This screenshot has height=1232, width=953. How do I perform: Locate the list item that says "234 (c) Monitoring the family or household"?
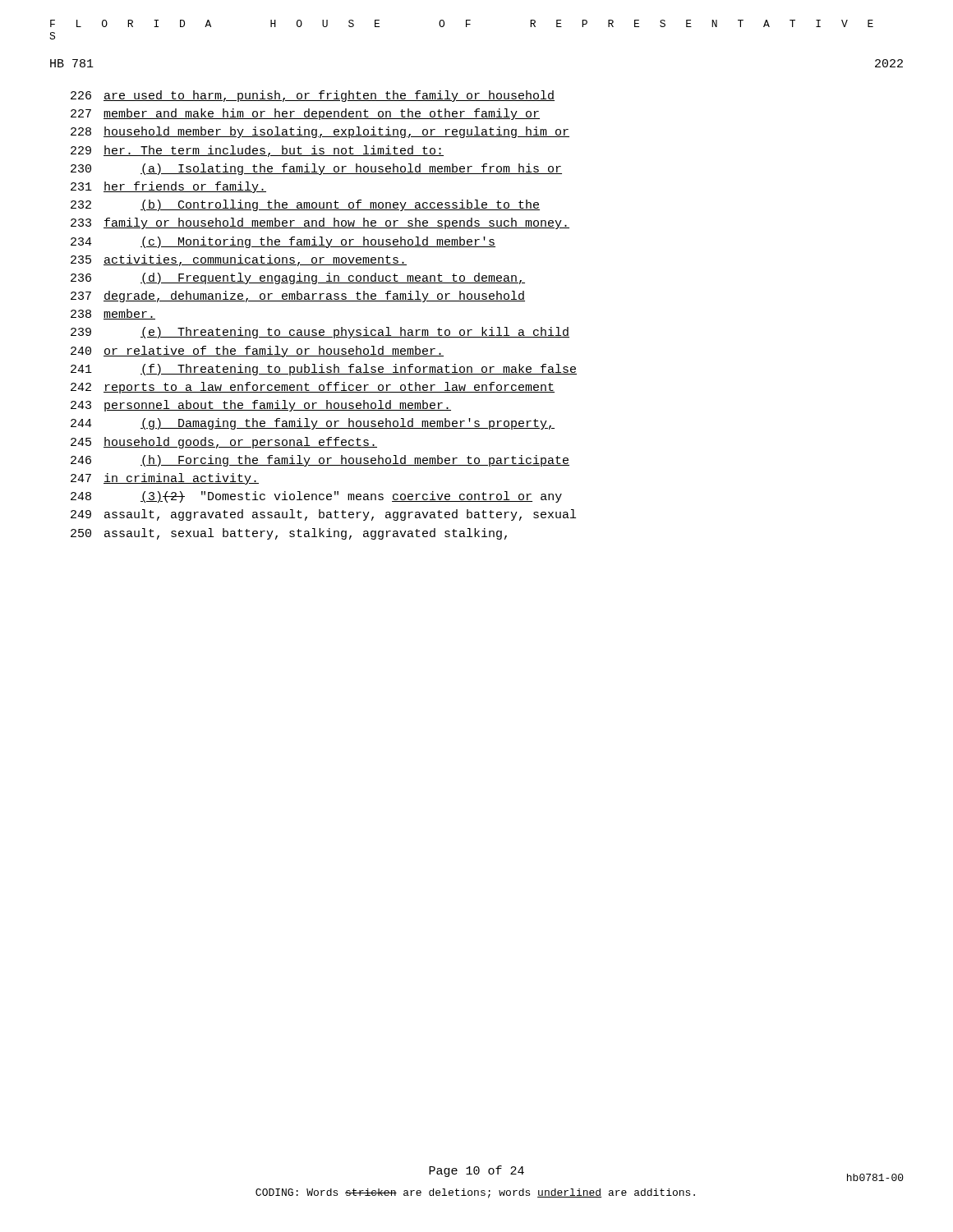[476, 243]
